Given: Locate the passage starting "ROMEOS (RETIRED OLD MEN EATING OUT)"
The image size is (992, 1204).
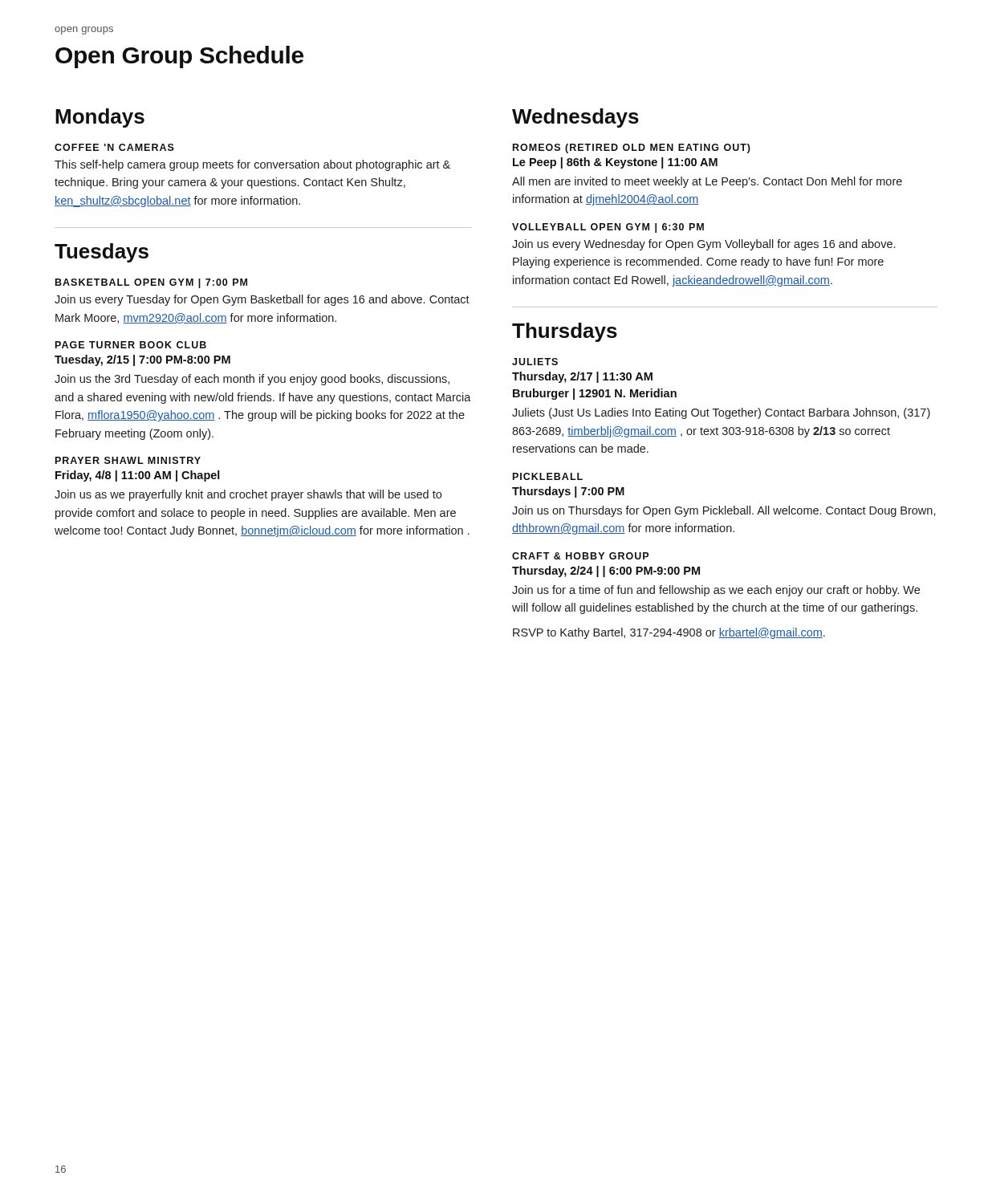Looking at the screenshot, I should pyautogui.click(x=632, y=148).
